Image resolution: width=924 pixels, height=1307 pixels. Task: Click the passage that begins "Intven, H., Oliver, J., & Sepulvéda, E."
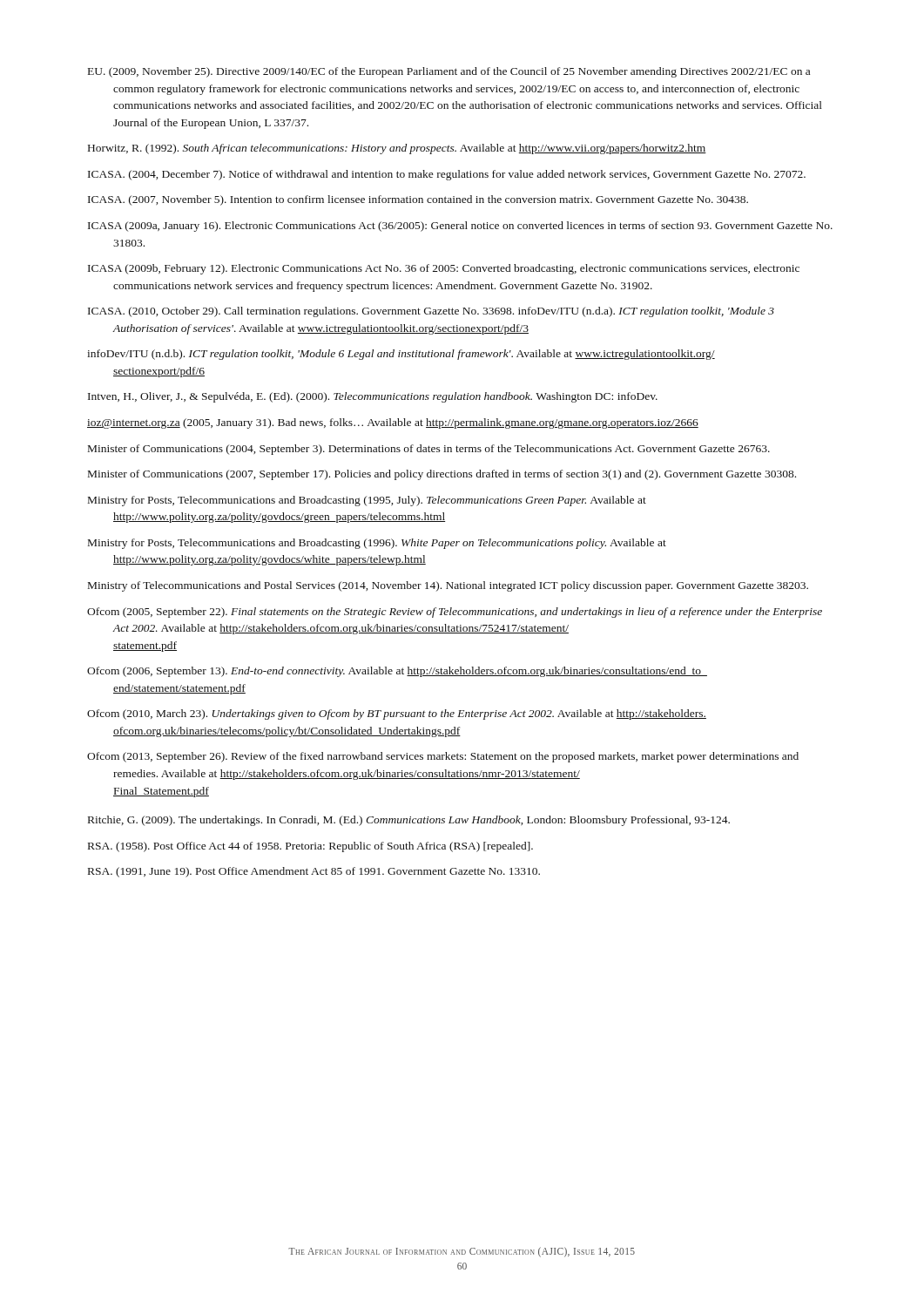click(x=373, y=396)
